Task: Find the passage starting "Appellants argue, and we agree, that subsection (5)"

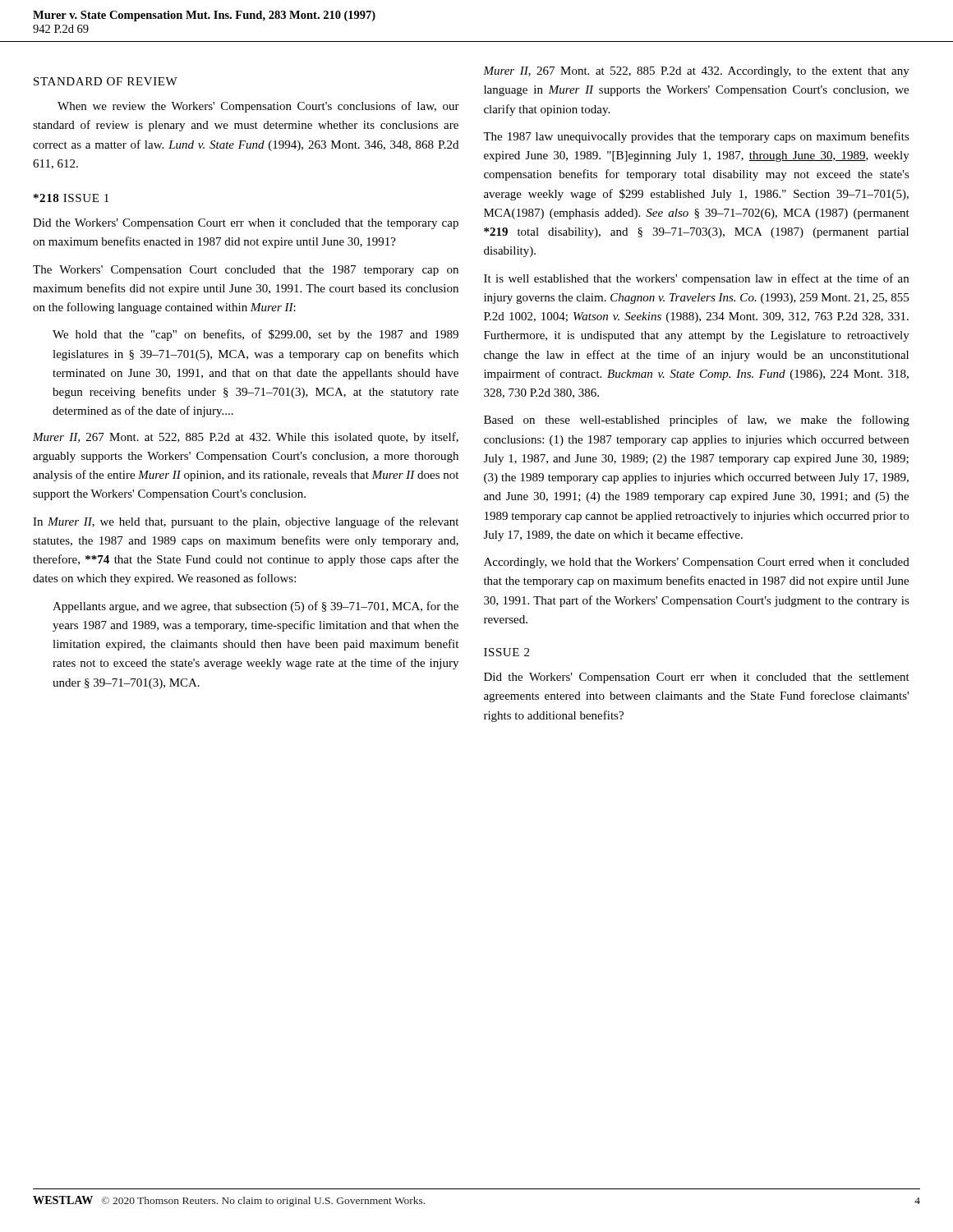Action: [x=256, y=644]
